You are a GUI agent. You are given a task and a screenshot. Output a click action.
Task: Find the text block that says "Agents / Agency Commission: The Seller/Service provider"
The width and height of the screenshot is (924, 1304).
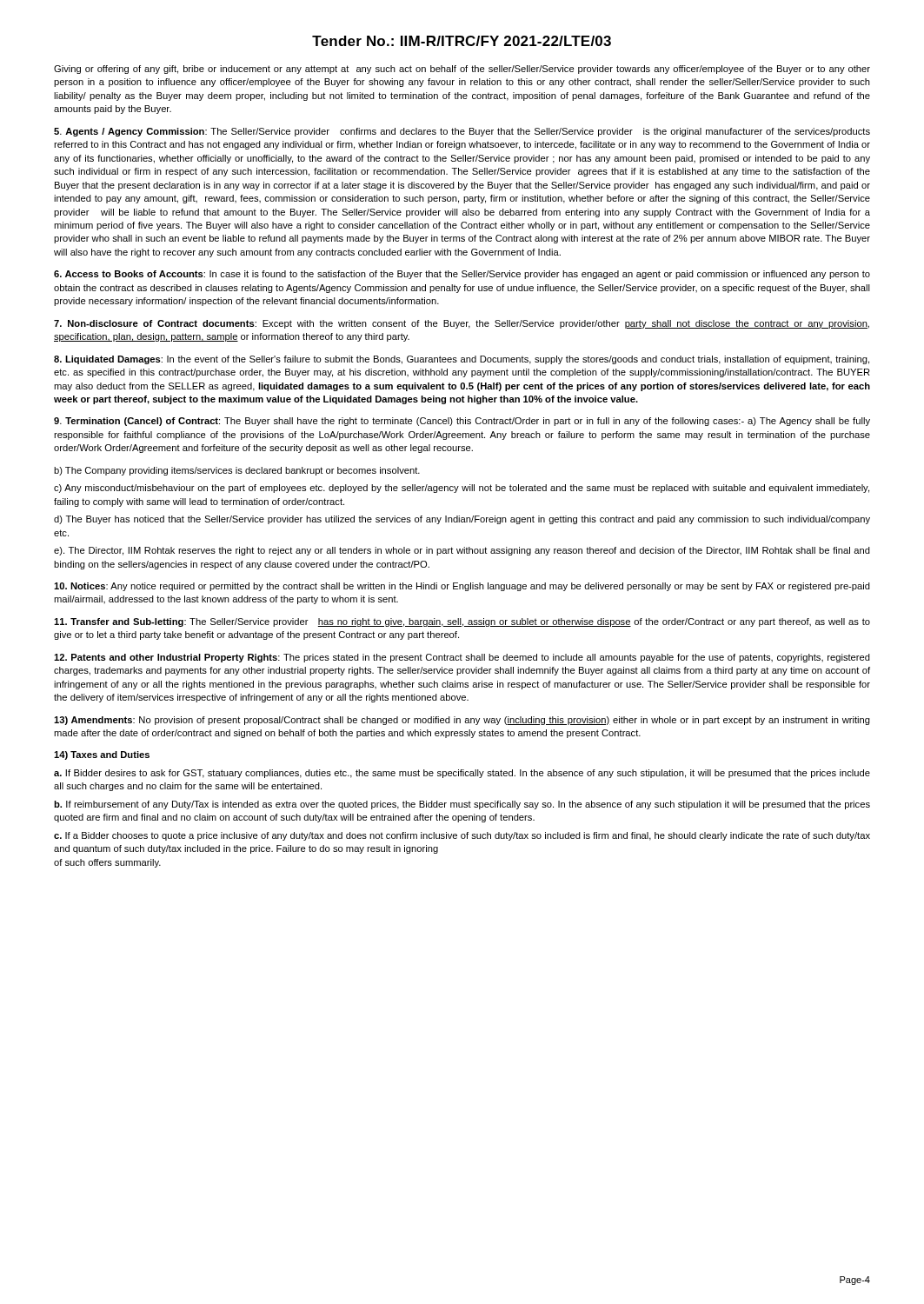point(462,192)
